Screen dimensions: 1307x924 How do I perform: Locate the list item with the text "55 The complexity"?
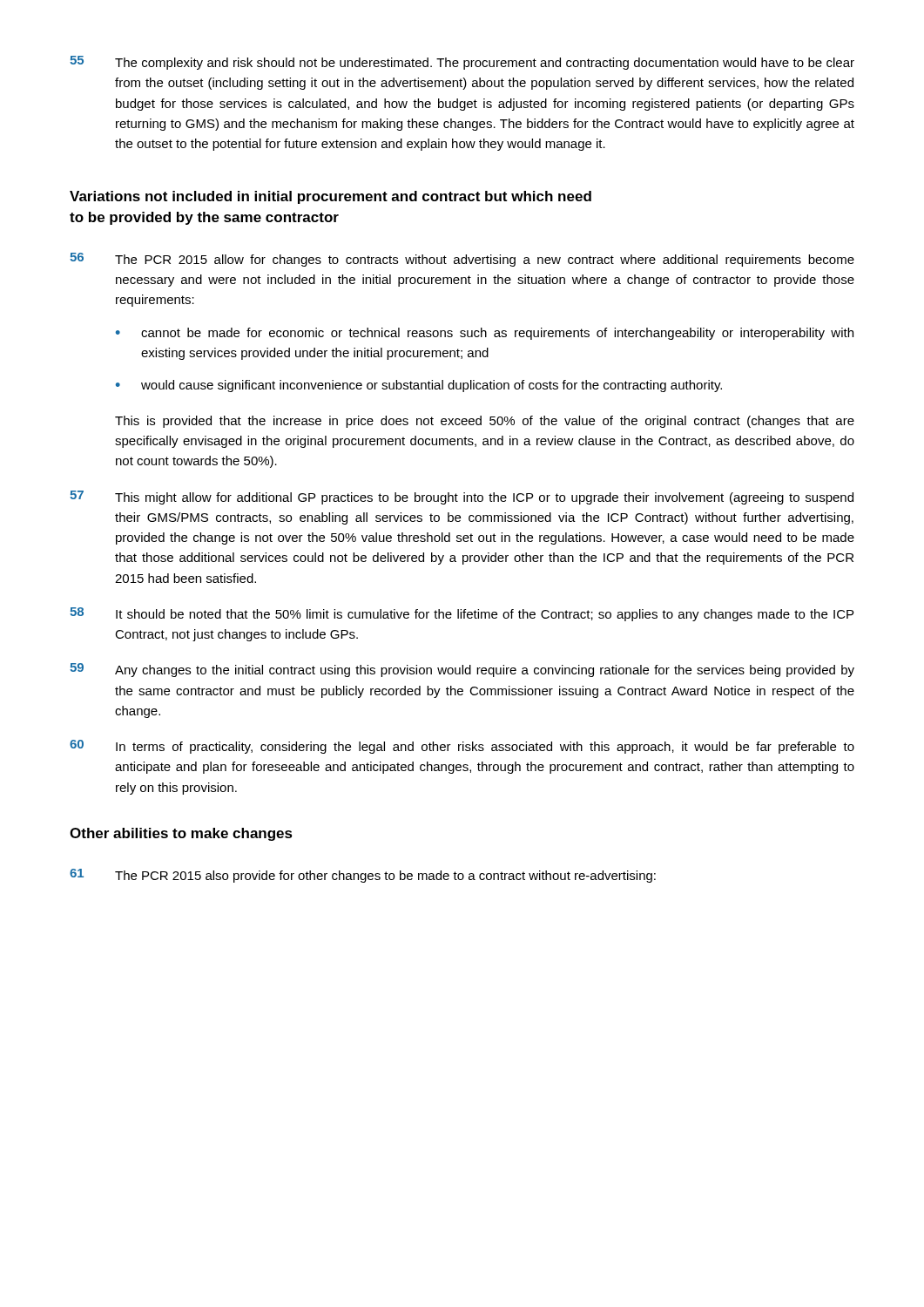(x=462, y=103)
